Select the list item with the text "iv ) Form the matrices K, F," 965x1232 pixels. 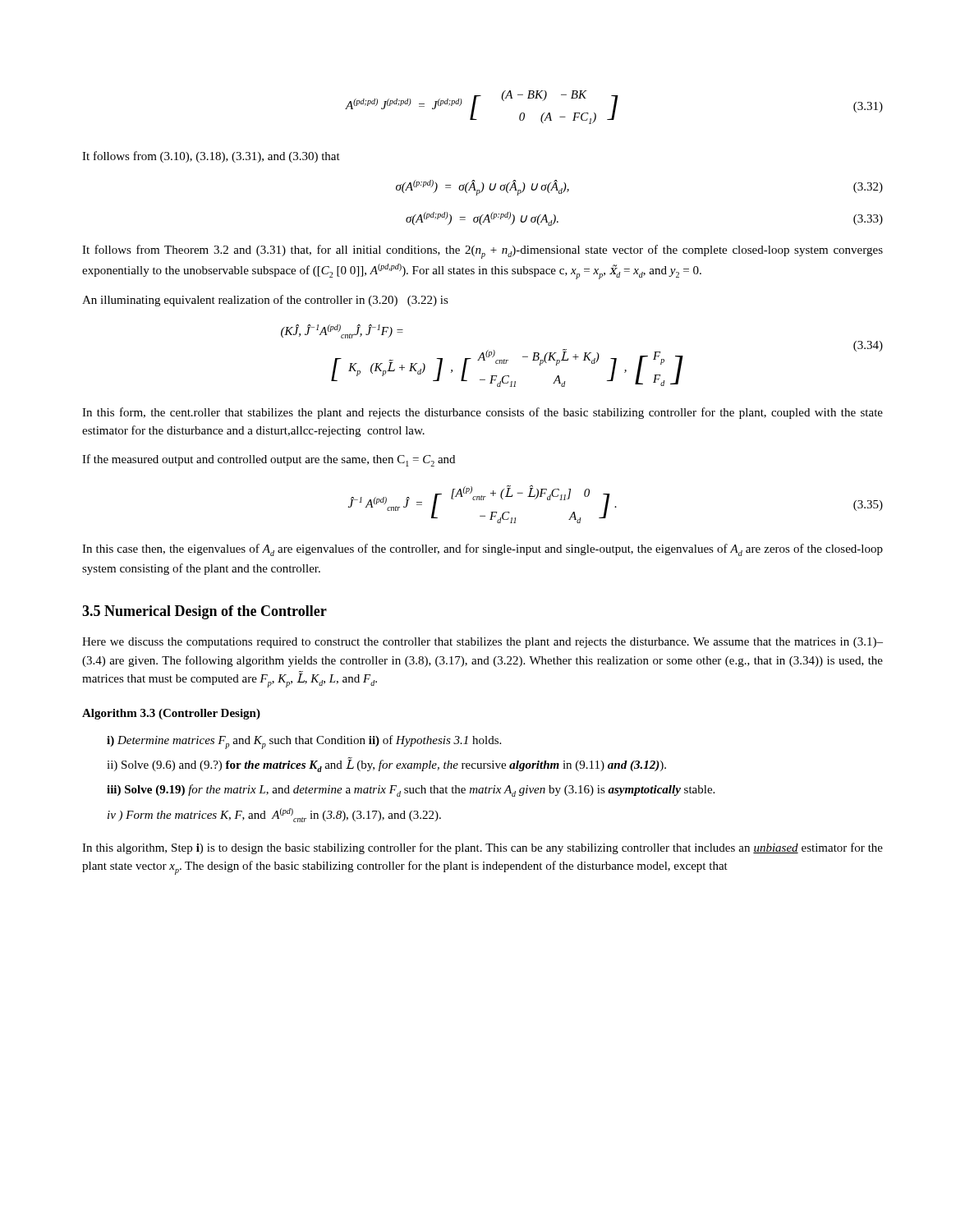tap(274, 815)
